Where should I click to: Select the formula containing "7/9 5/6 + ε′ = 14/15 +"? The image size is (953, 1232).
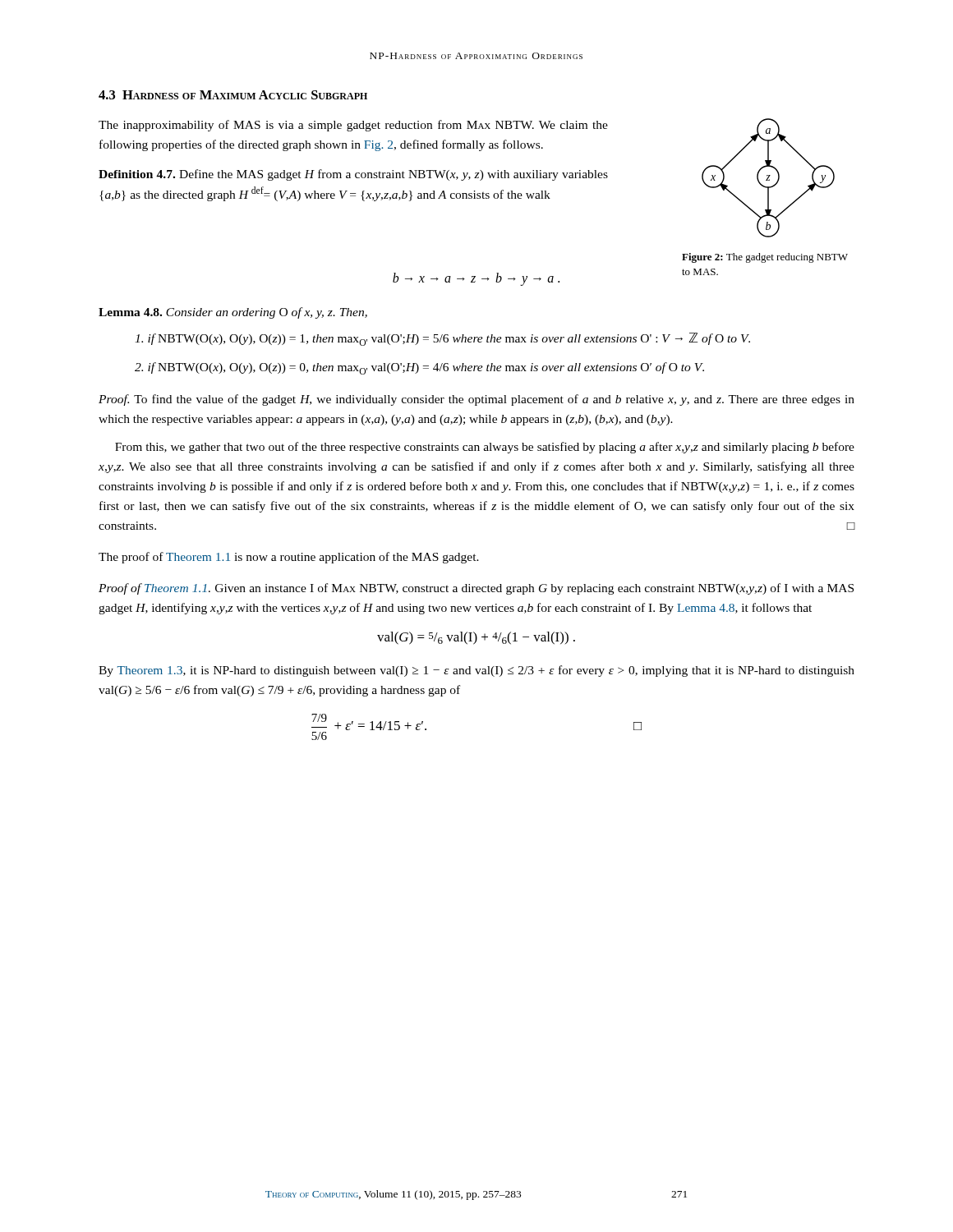372,722
